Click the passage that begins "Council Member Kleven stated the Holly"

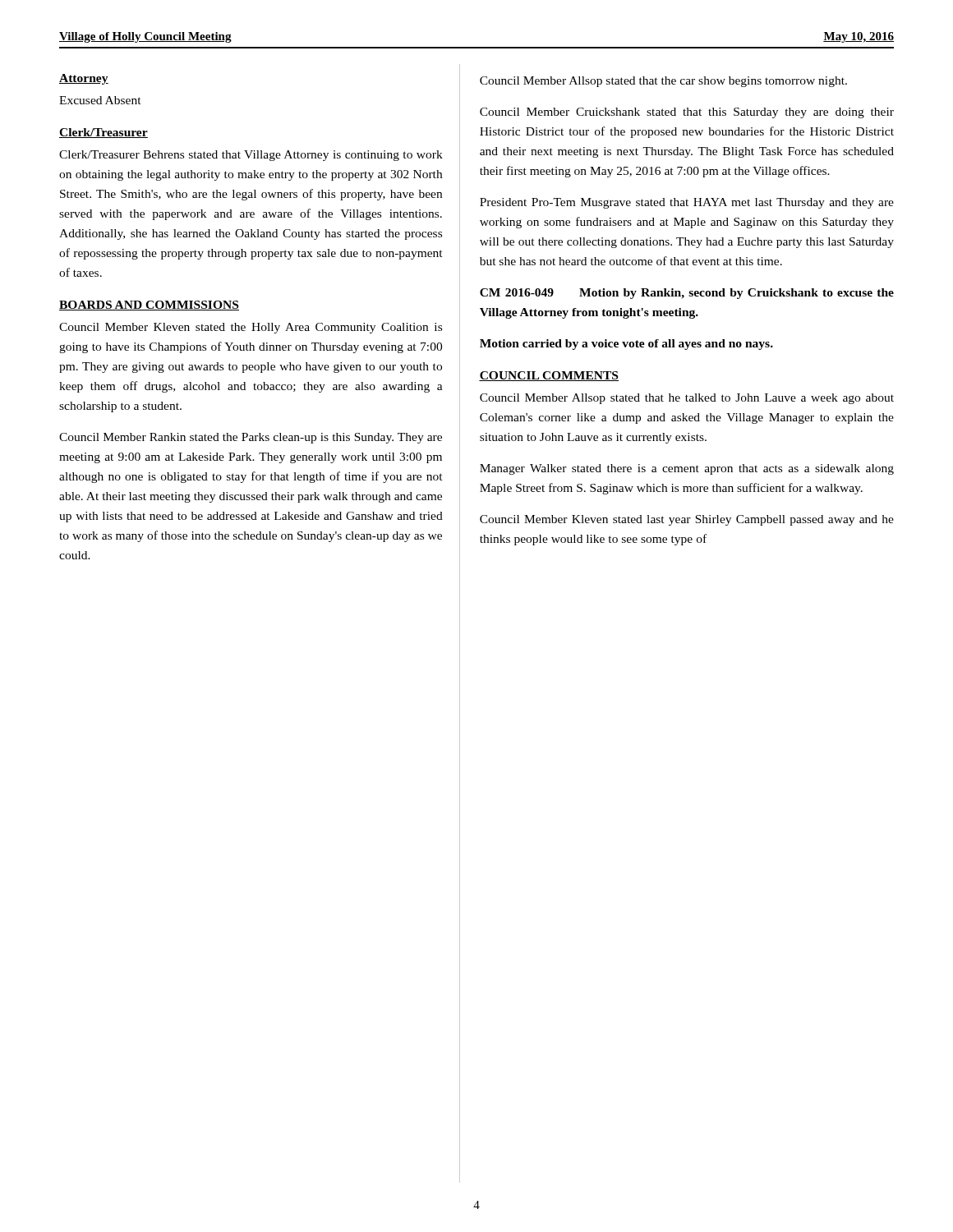coord(251,366)
